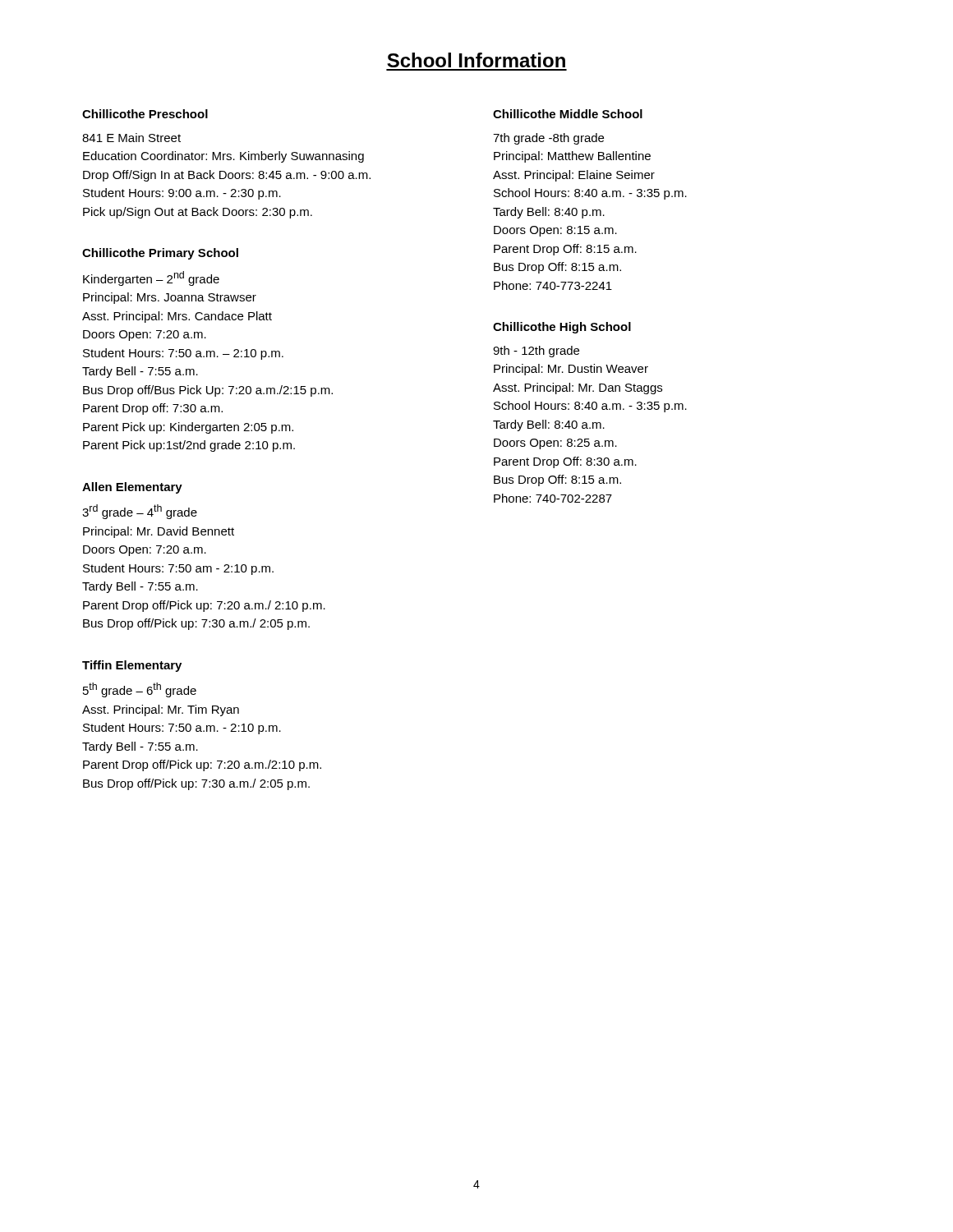Locate the text block that says "5th grade – 6th grade"
The image size is (953, 1232).
(271, 736)
